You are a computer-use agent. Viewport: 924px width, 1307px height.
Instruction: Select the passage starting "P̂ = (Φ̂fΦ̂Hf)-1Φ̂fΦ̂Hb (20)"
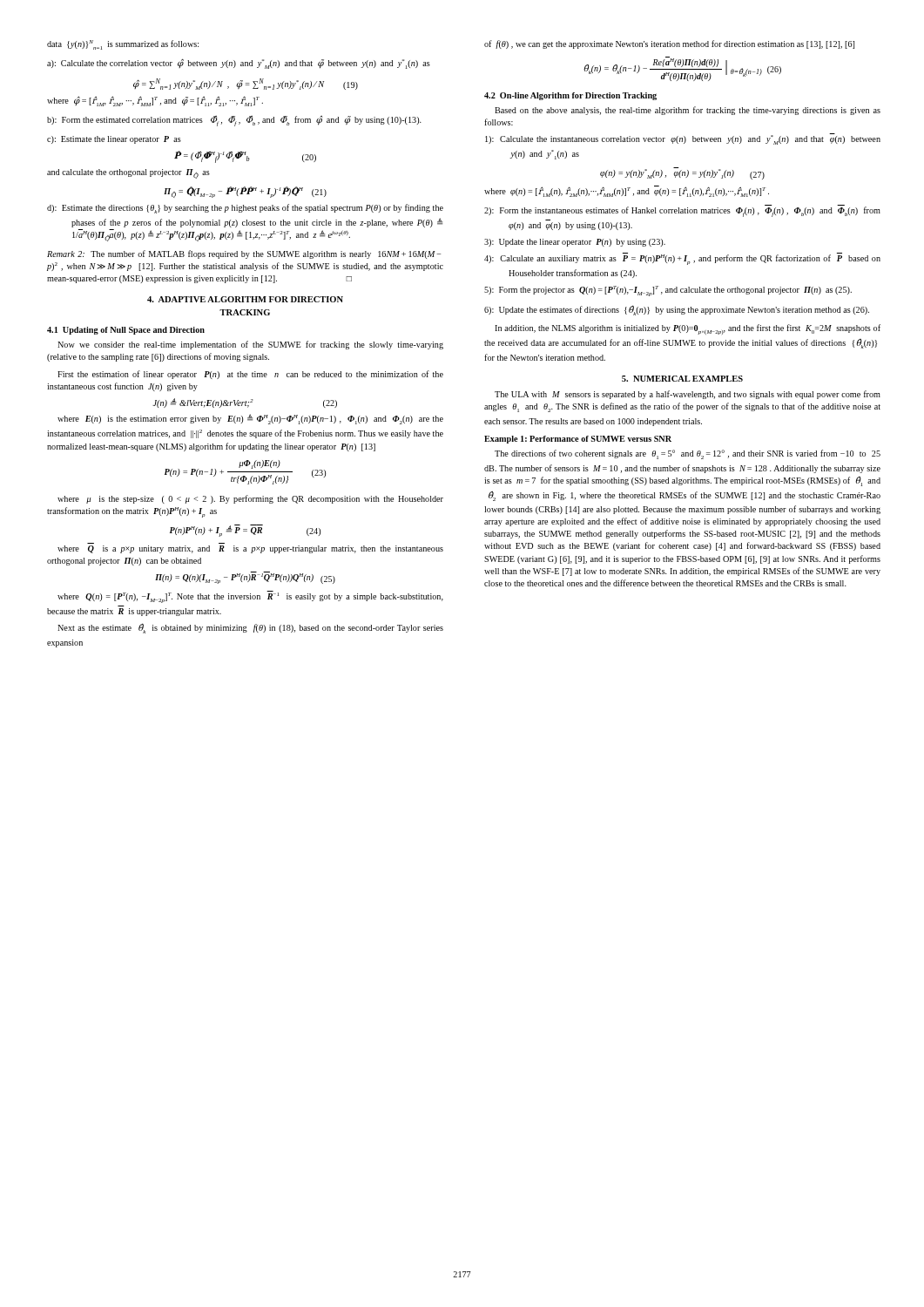click(x=245, y=157)
